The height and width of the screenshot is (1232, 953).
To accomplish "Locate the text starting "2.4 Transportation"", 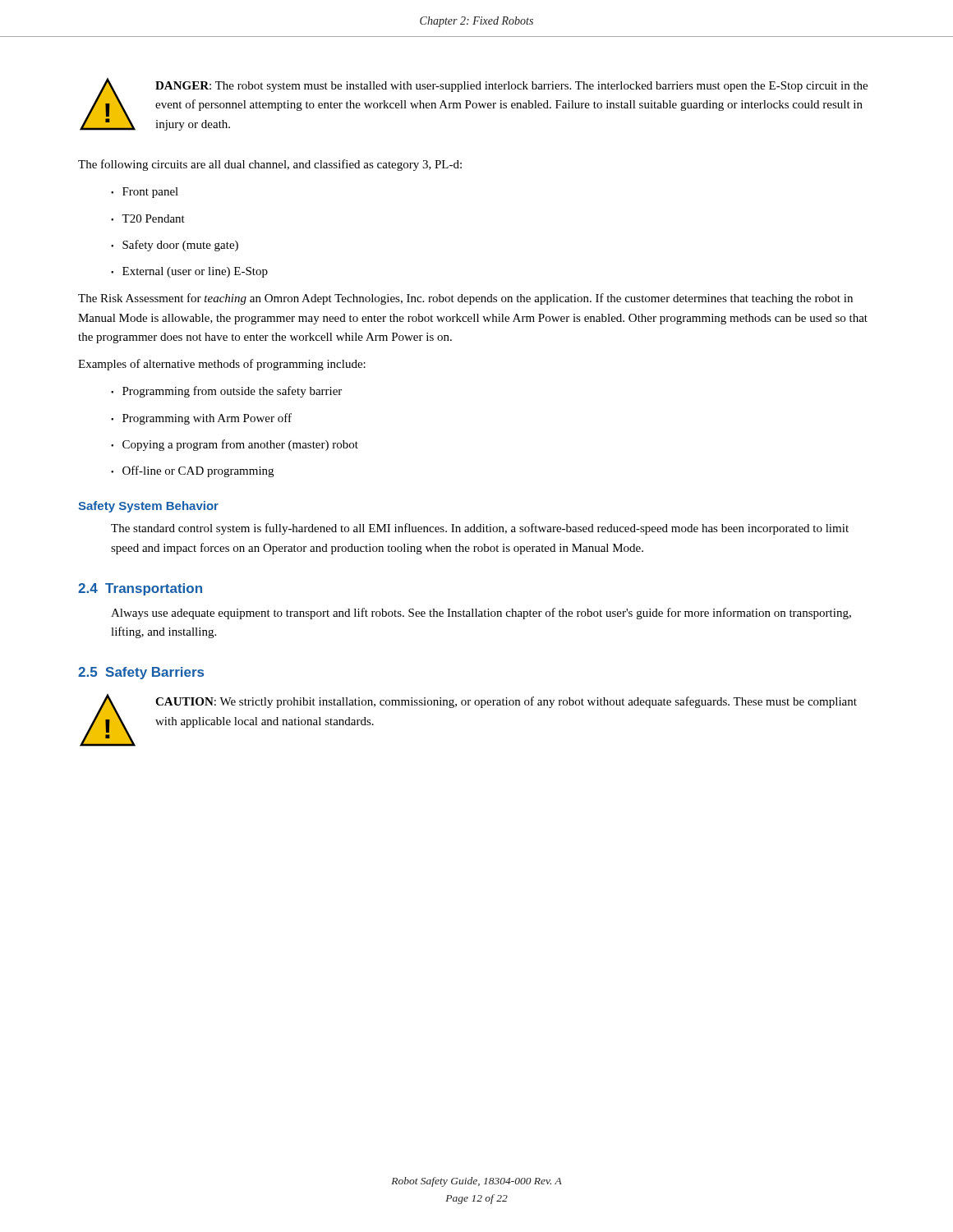I will pyautogui.click(x=141, y=588).
